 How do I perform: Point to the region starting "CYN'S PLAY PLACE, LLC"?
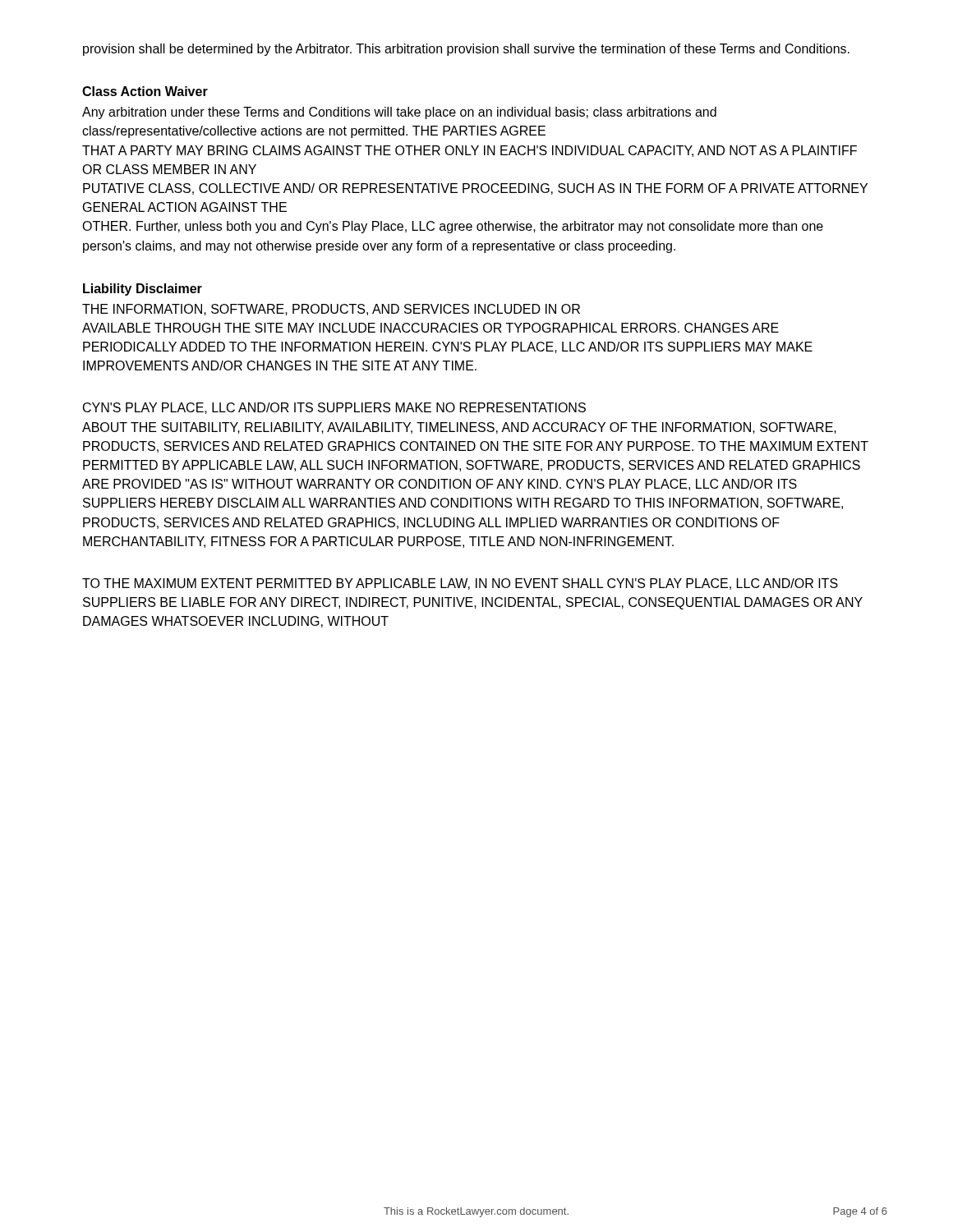point(475,475)
